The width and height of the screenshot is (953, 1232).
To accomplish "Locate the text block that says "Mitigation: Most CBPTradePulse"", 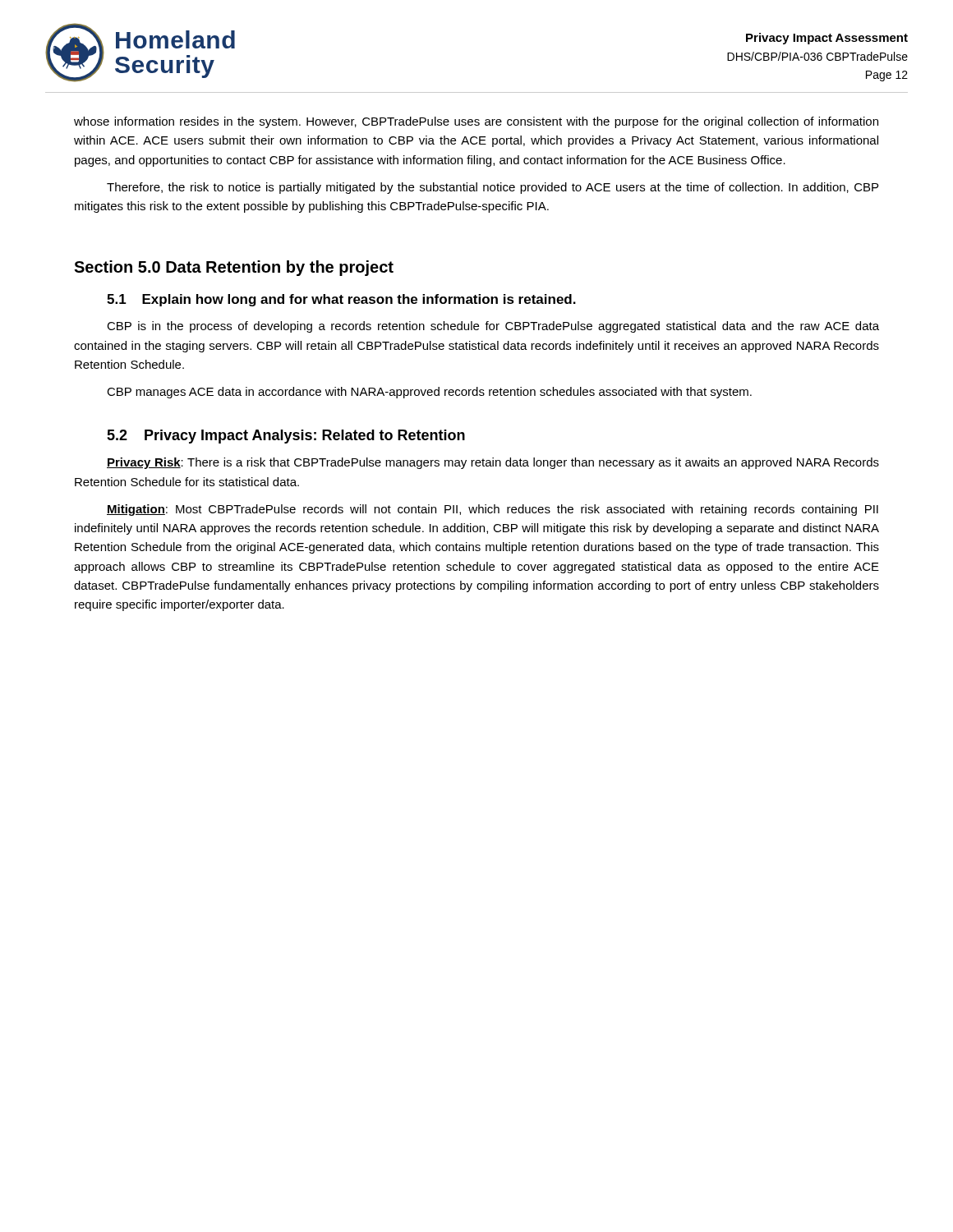I will pos(476,556).
